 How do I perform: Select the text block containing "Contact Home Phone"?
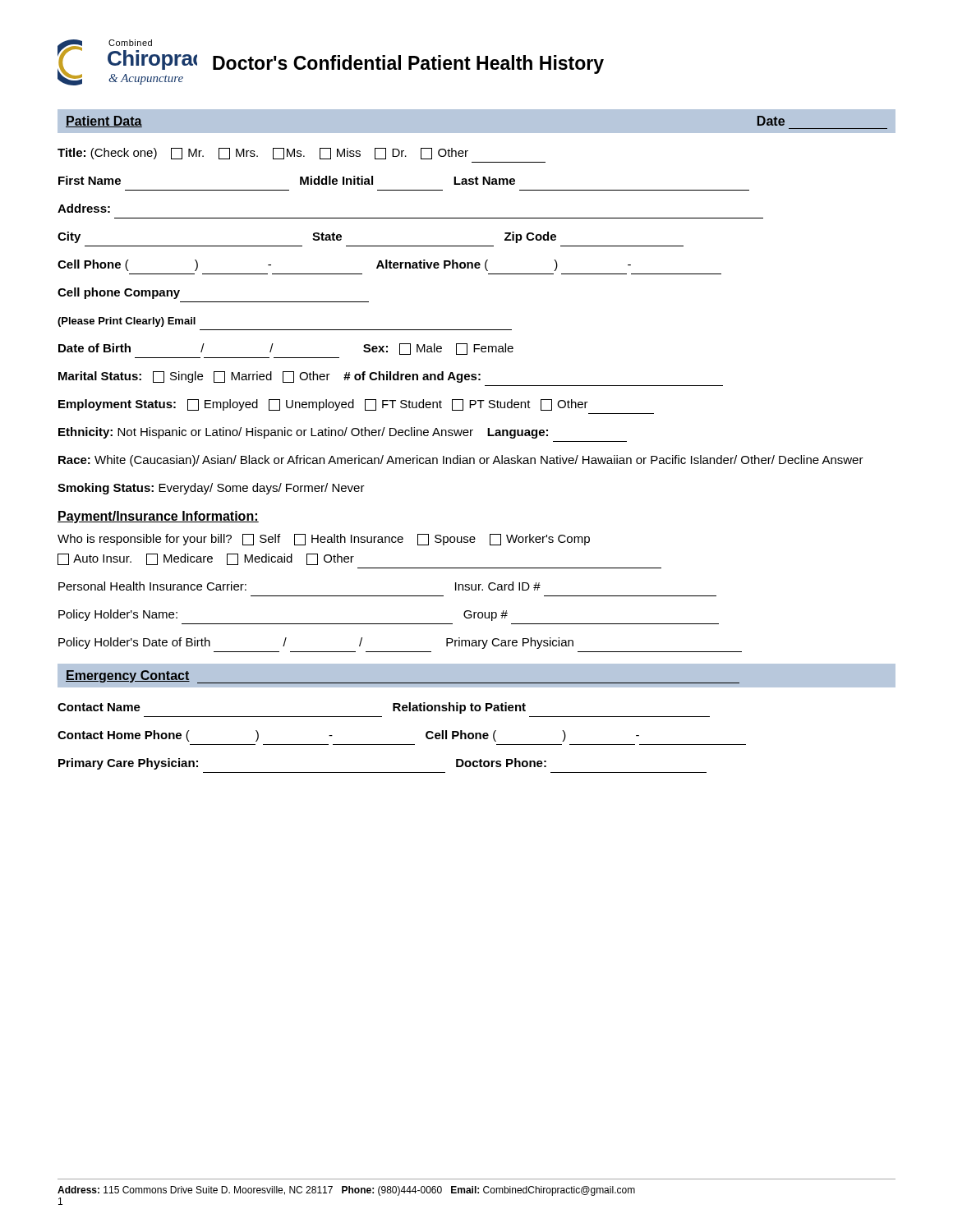pyautogui.click(x=402, y=736)
